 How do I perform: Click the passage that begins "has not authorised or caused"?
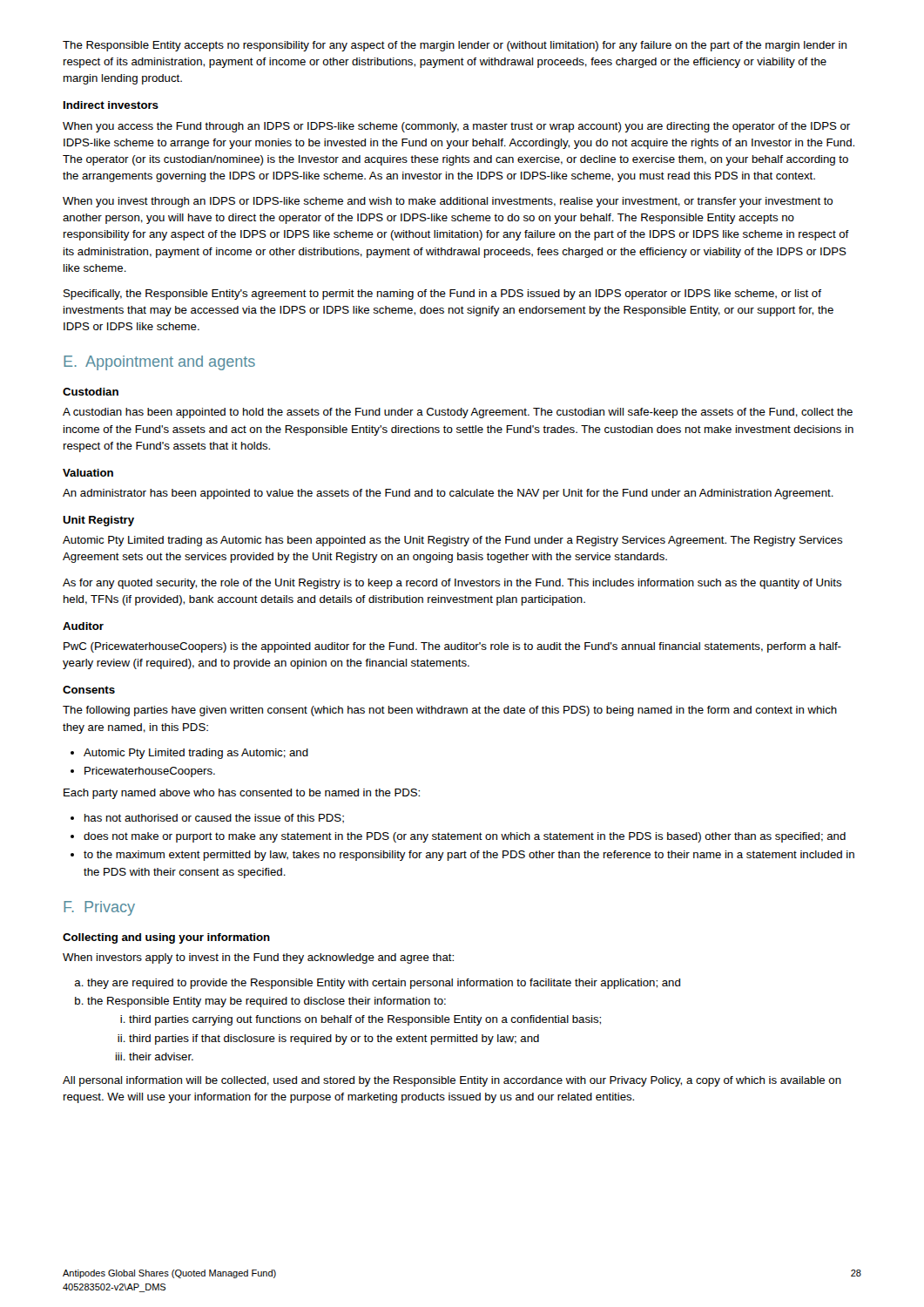click(x=214, y=818)
